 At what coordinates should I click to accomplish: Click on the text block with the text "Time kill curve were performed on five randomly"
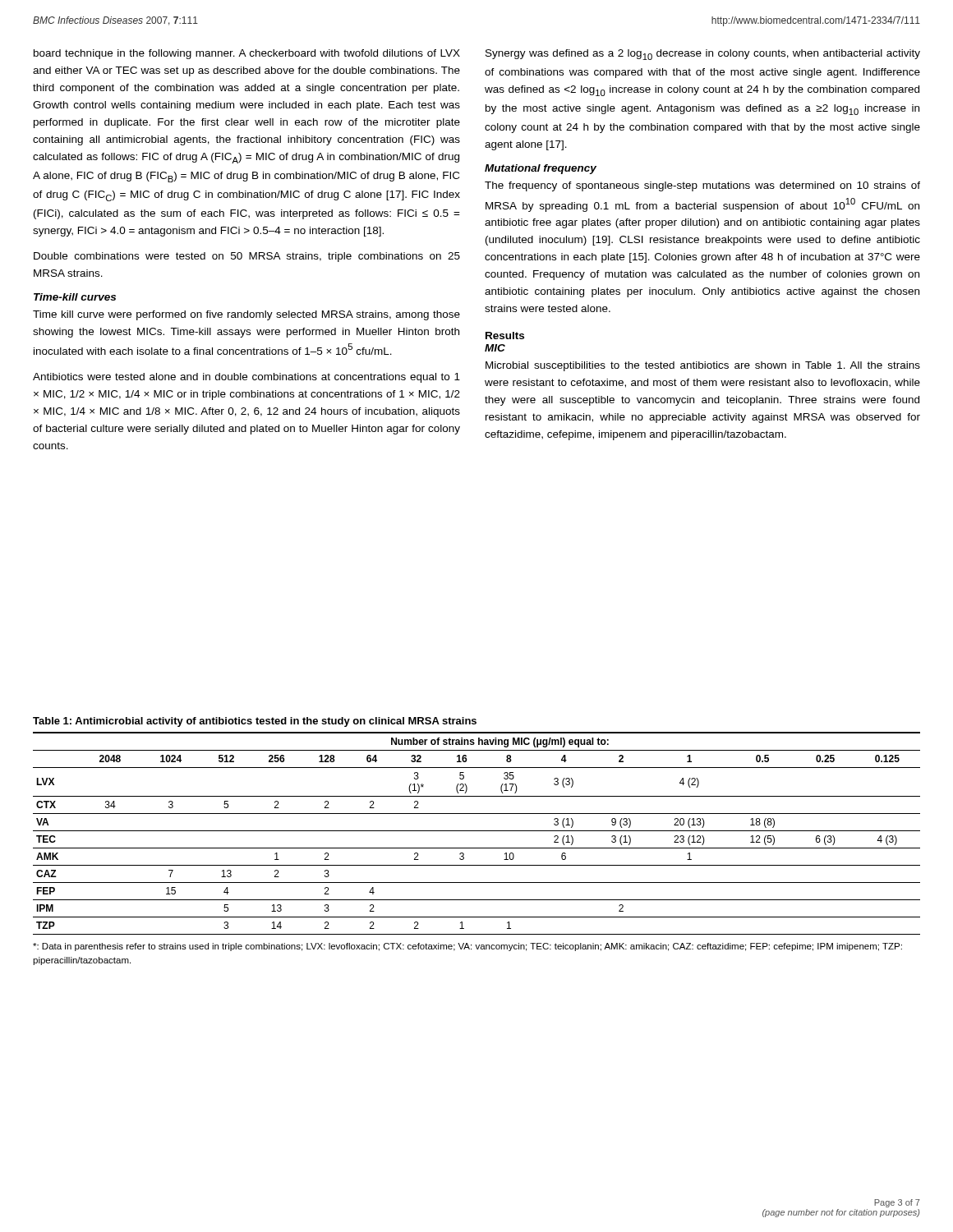coord(246,332)
